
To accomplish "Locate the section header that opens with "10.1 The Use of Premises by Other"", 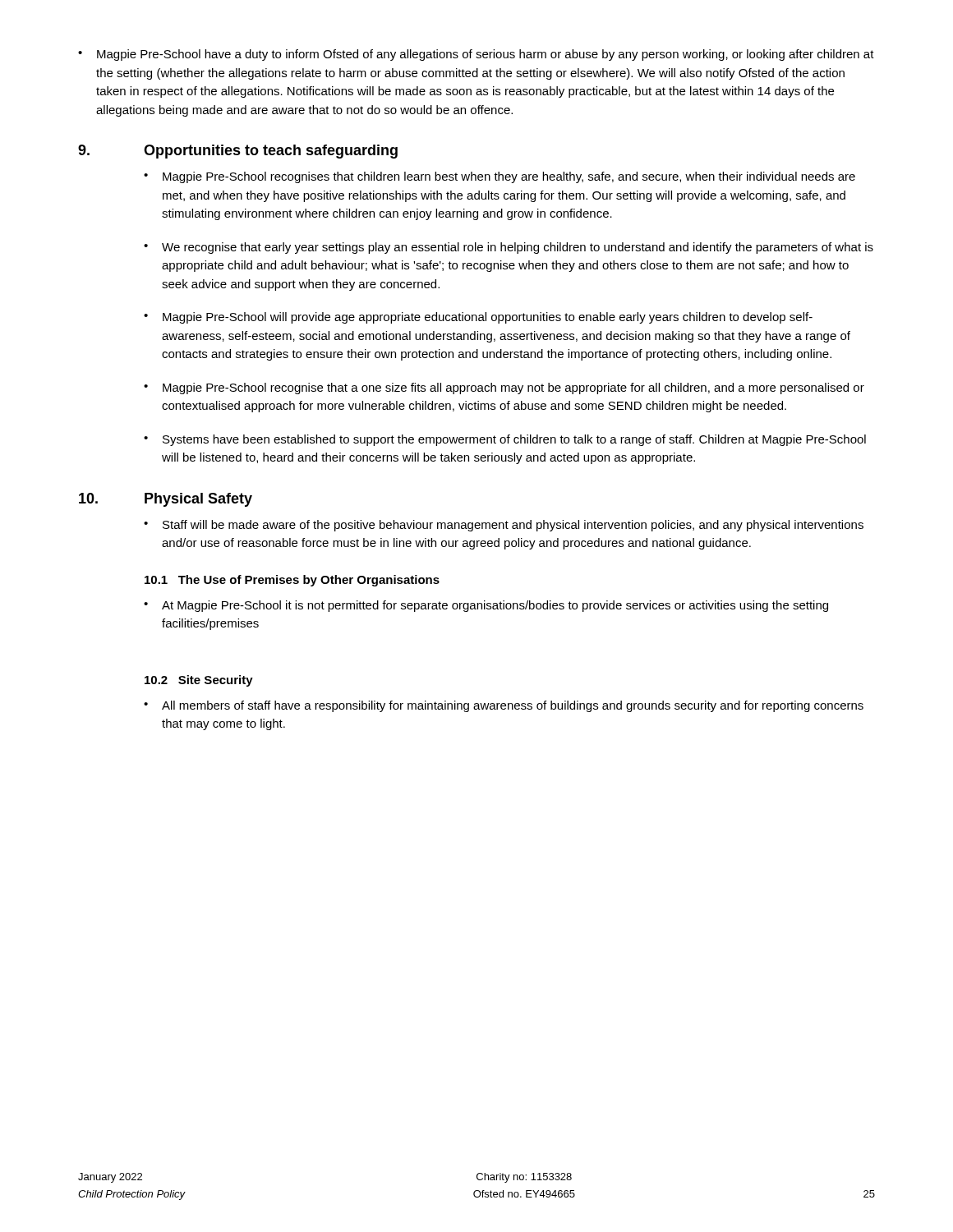I will click(x=292, y=579).
